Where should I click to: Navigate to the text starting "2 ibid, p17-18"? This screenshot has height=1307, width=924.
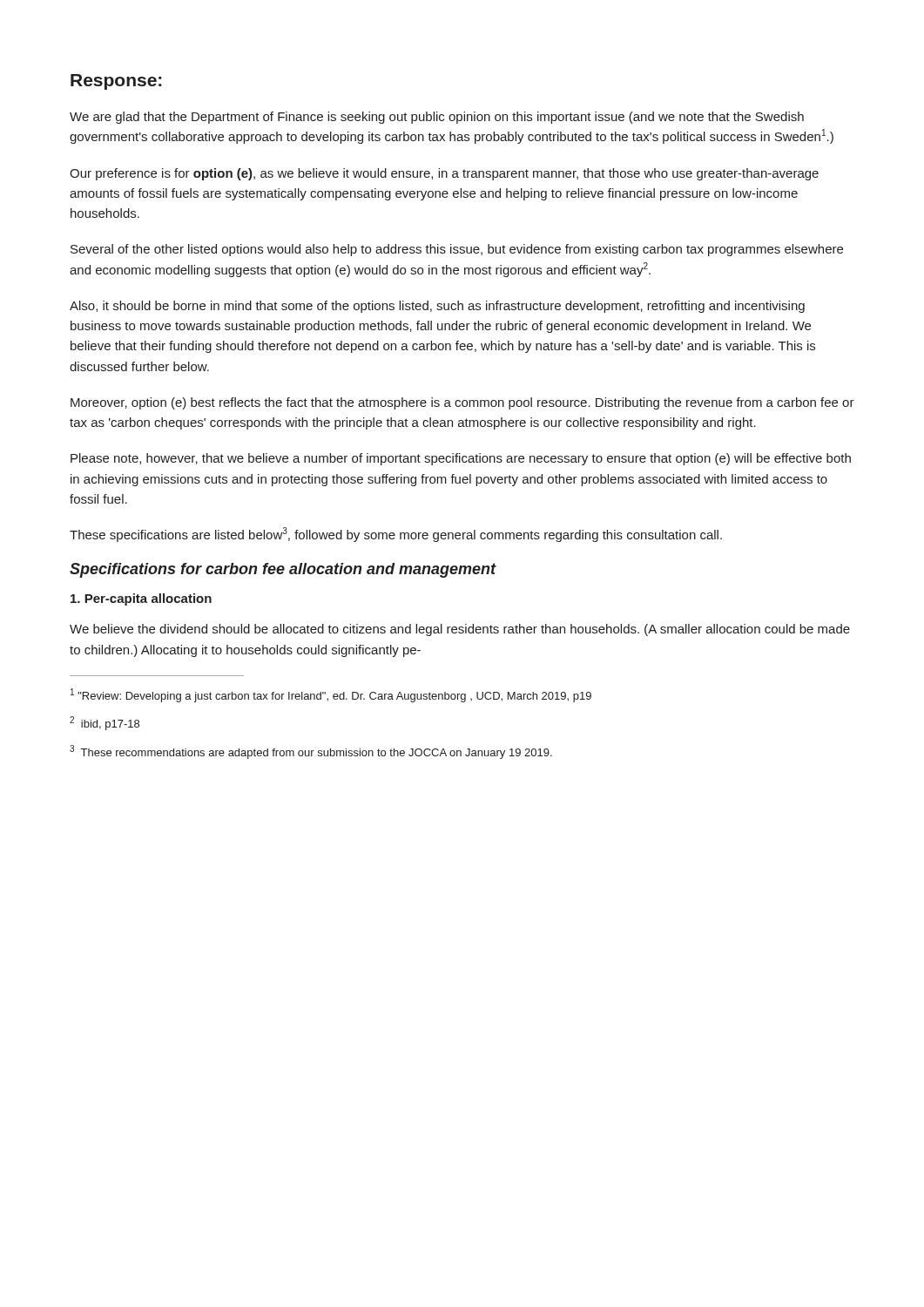tap(105, 723)
